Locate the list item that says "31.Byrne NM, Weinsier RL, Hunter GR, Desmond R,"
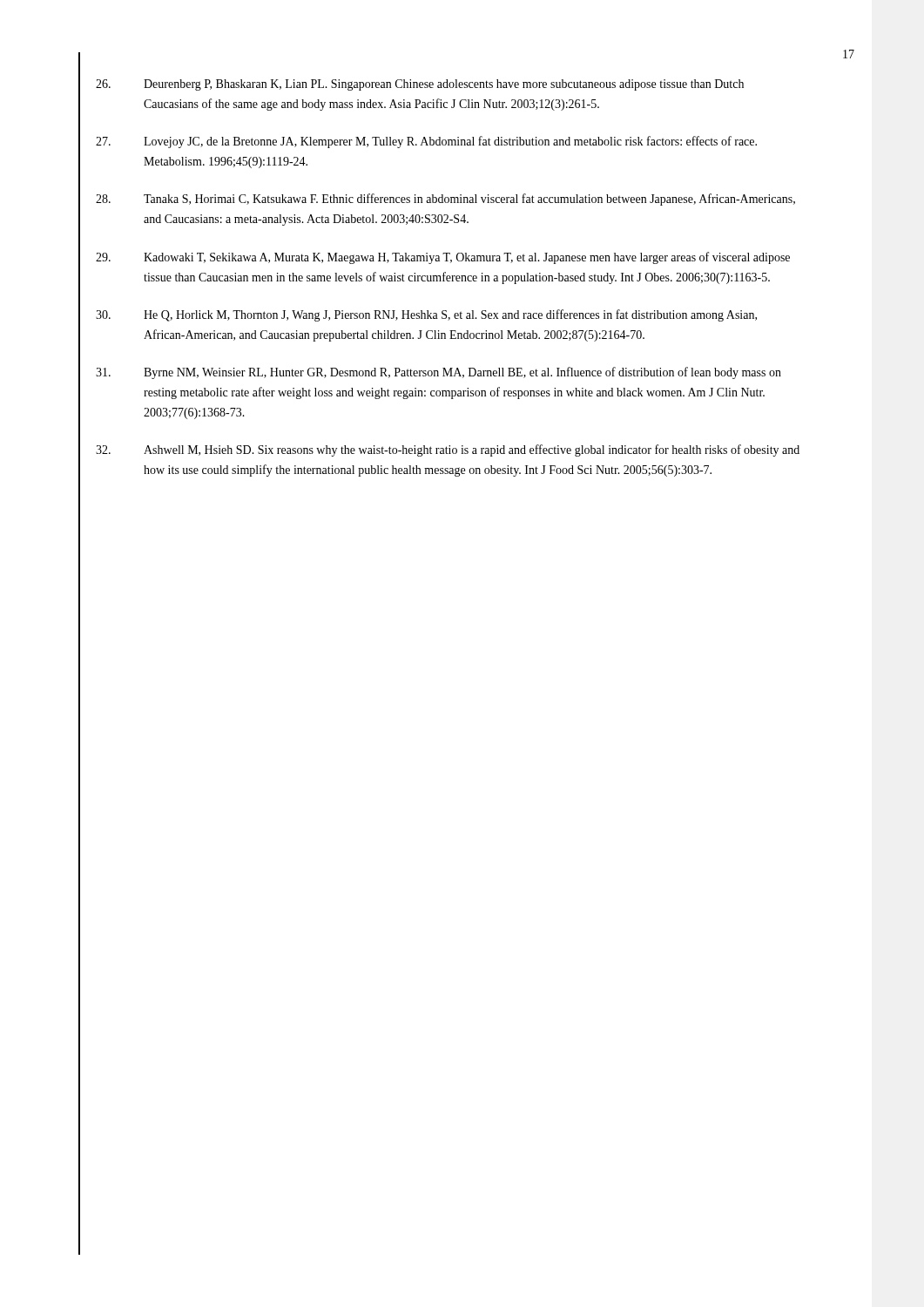924x1307 pixels. tap(449, 393)
